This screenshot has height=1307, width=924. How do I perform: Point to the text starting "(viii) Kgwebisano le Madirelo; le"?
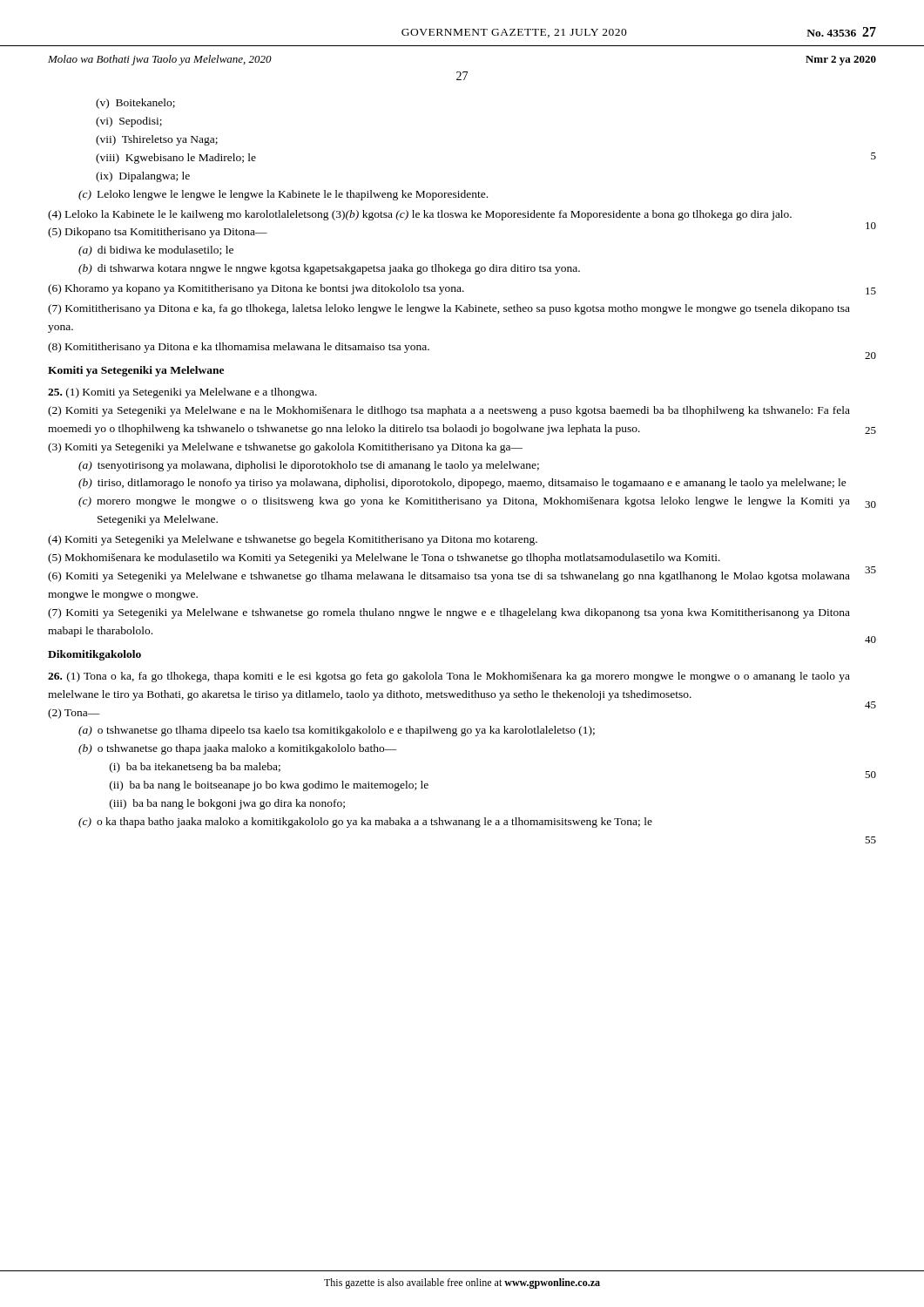click(x=176, y=157)
